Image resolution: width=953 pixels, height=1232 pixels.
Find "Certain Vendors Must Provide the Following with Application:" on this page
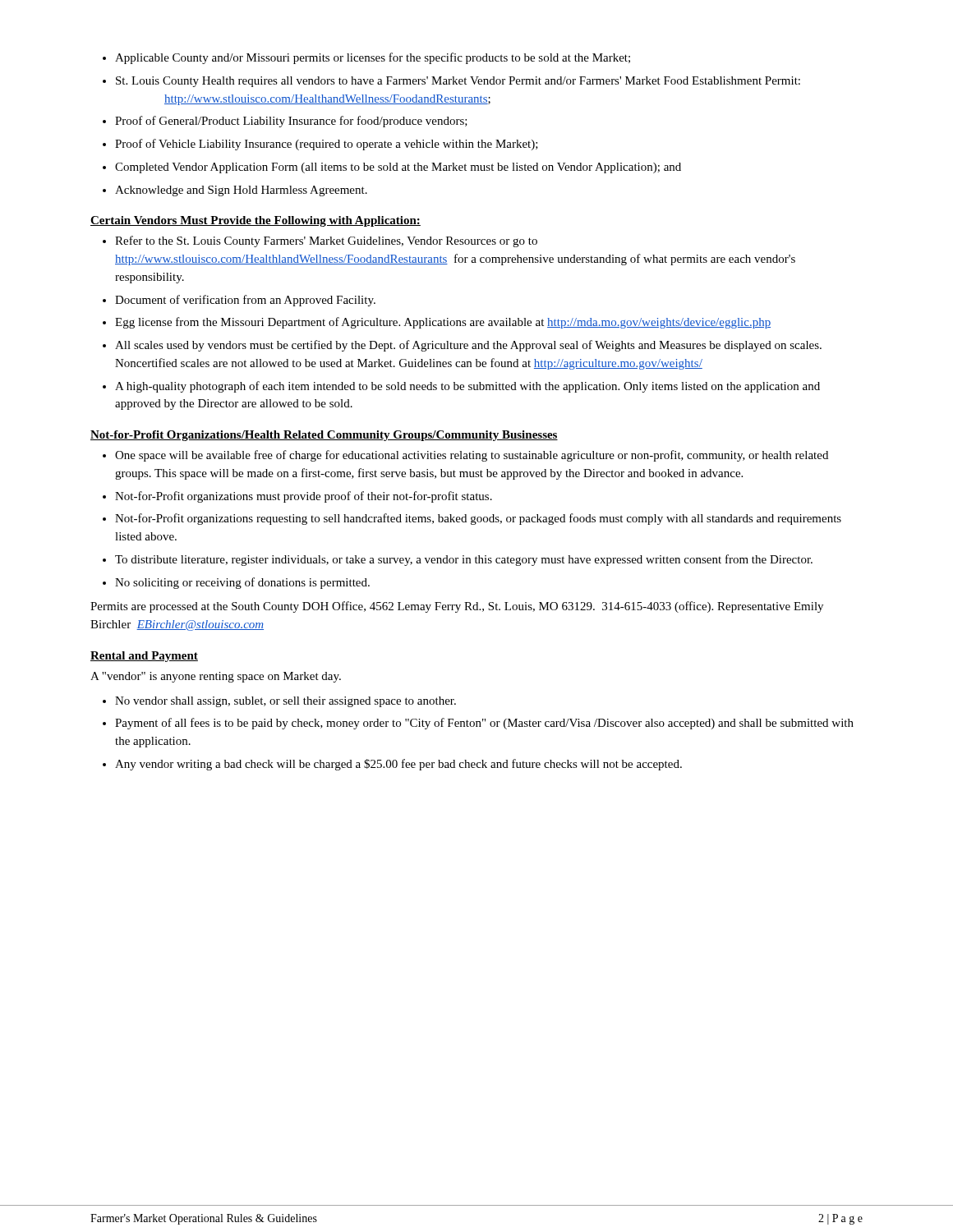[x=255, y=220]
